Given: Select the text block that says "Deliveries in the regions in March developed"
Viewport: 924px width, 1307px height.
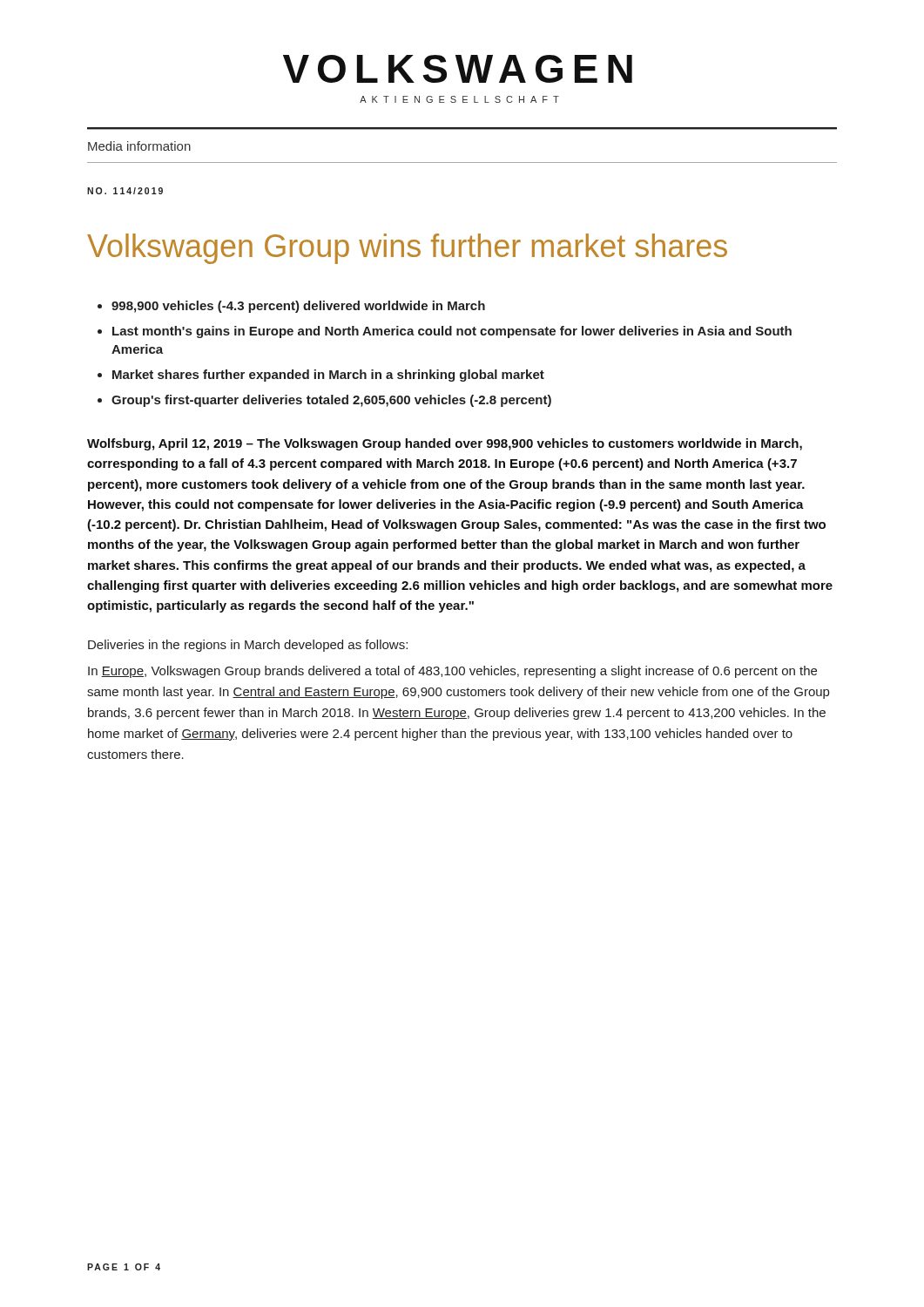Looking at the screenshot, I should pos(248,645).
